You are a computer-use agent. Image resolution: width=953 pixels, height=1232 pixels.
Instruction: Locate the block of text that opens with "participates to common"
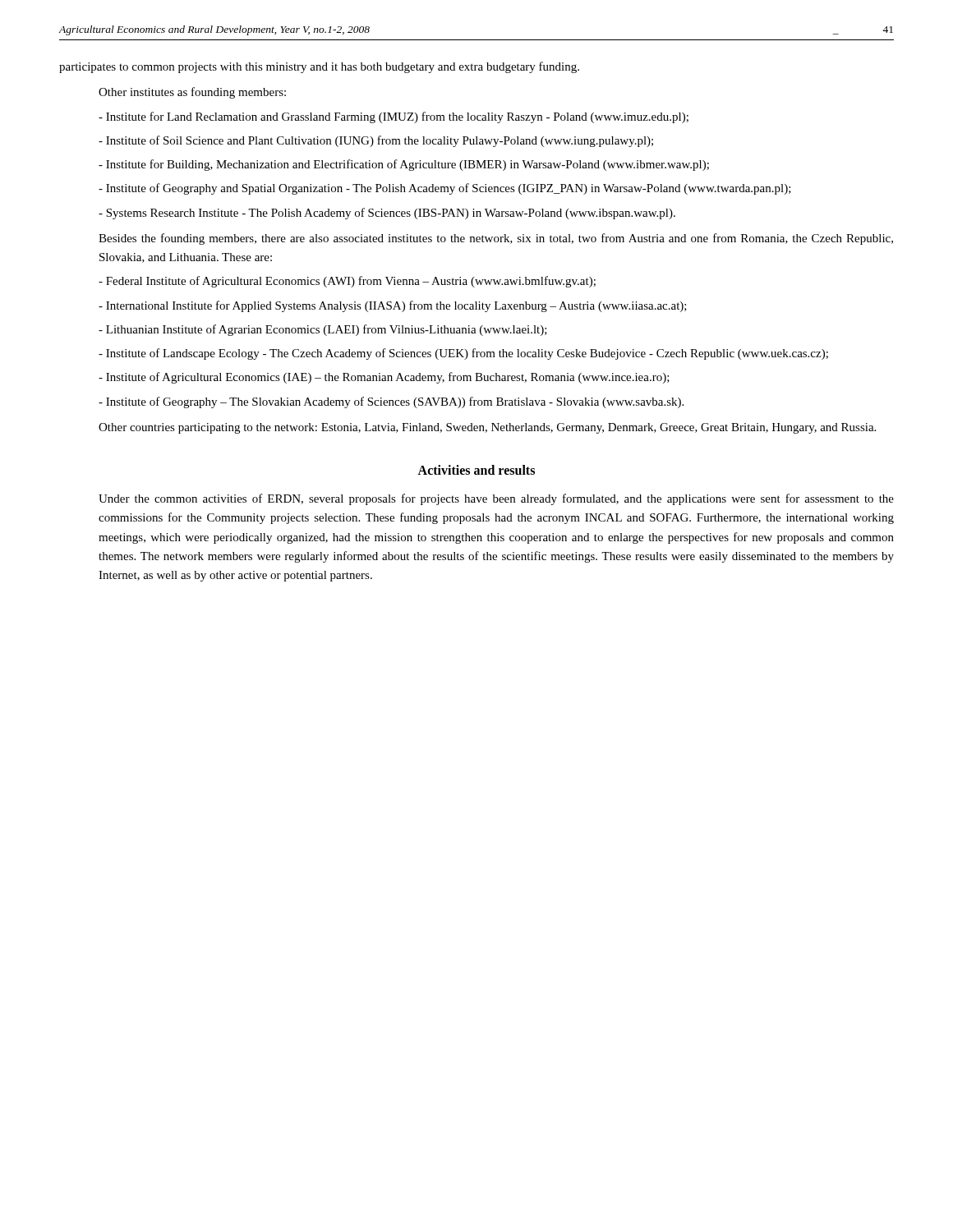click(476, 67)
